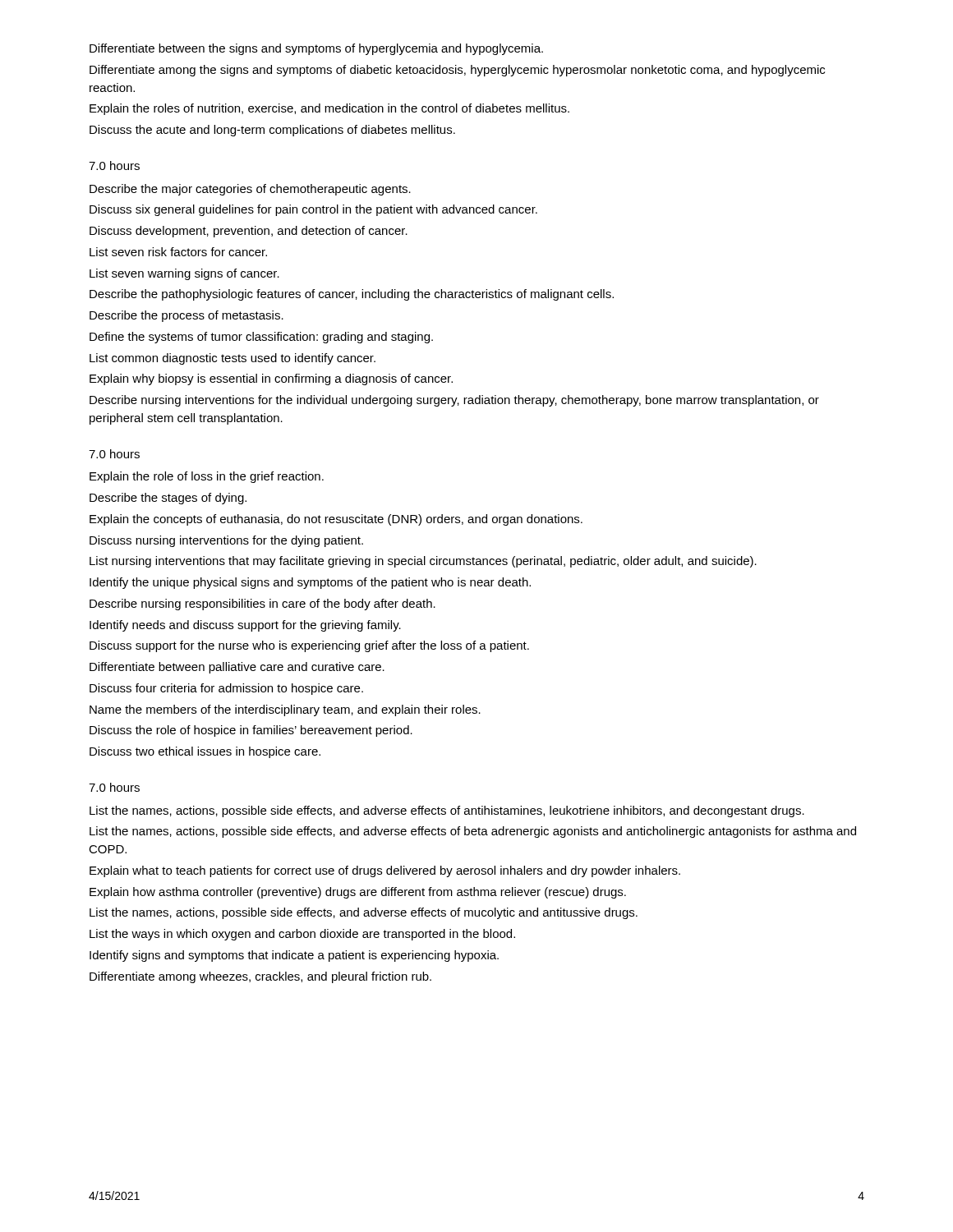Locate the text starting "List the ways"
The width and height of the screenshot is (953, 1232).
(x=302, y=933)
